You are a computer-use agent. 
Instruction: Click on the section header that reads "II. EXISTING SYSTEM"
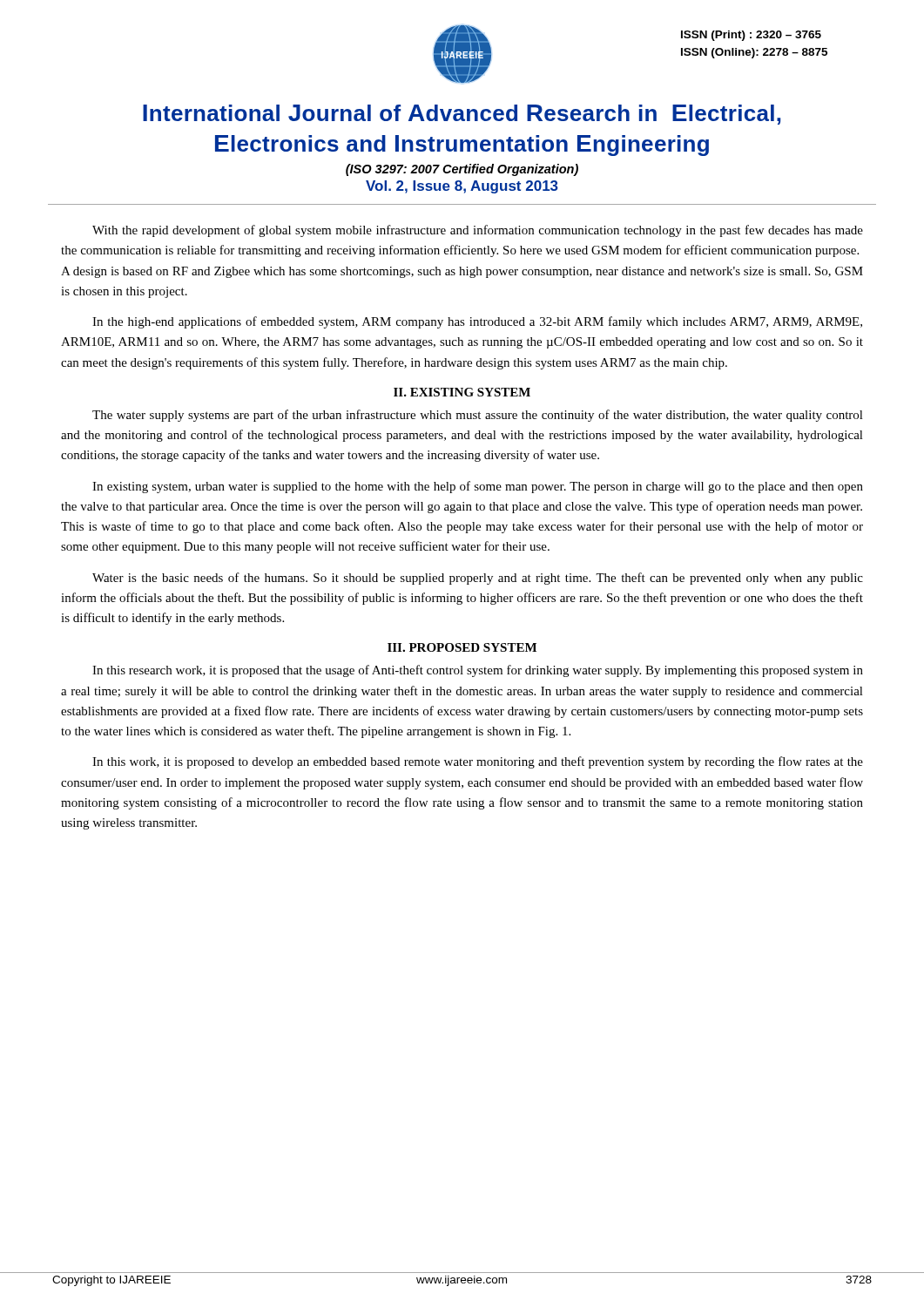(462, 392)
